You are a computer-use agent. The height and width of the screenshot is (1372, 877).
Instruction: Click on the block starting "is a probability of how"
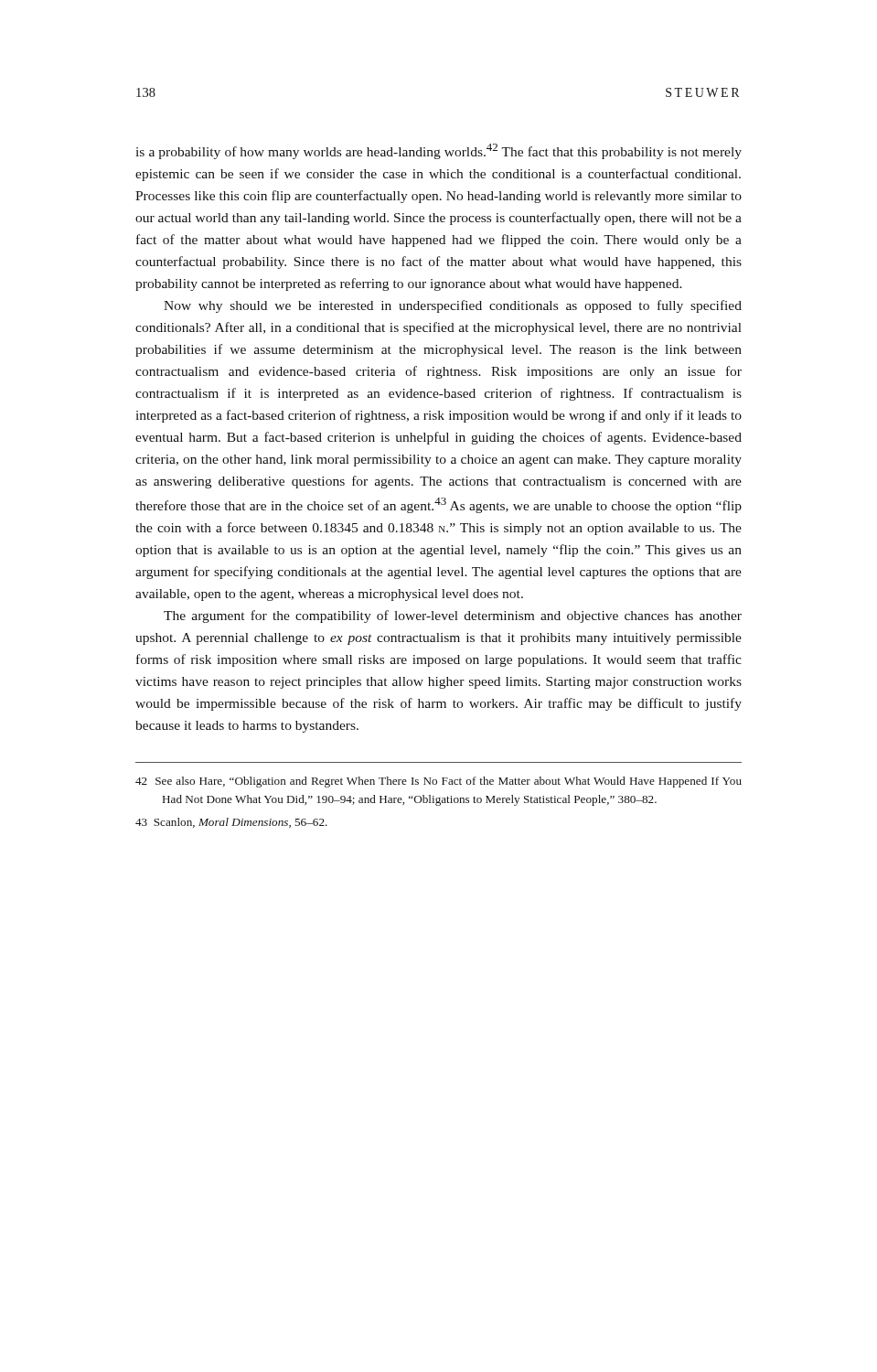pyautogui.click(x=438, y=437)
